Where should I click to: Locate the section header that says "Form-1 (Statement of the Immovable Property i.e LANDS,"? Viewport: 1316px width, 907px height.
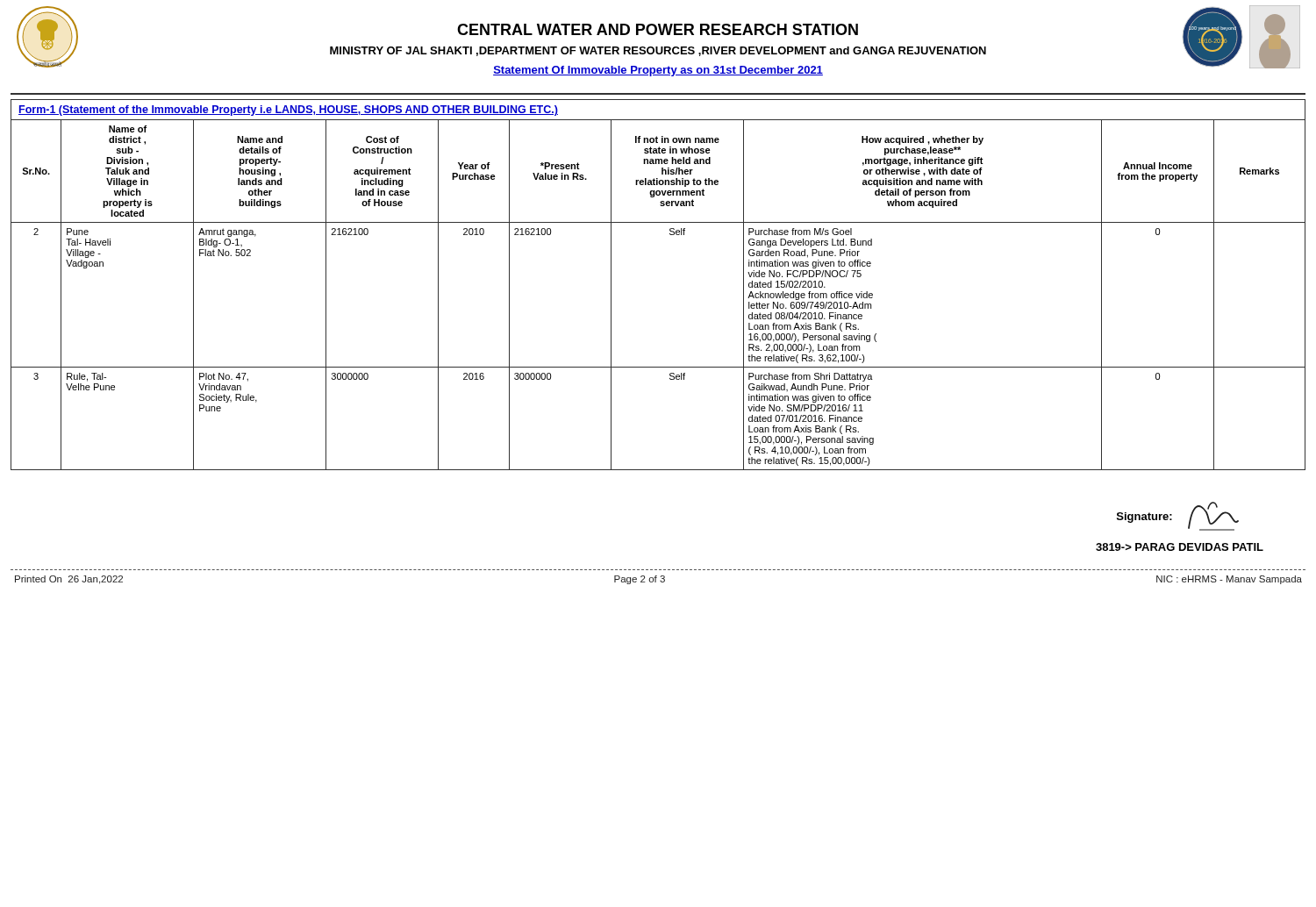pyautogui.click(x=288, y=110)
